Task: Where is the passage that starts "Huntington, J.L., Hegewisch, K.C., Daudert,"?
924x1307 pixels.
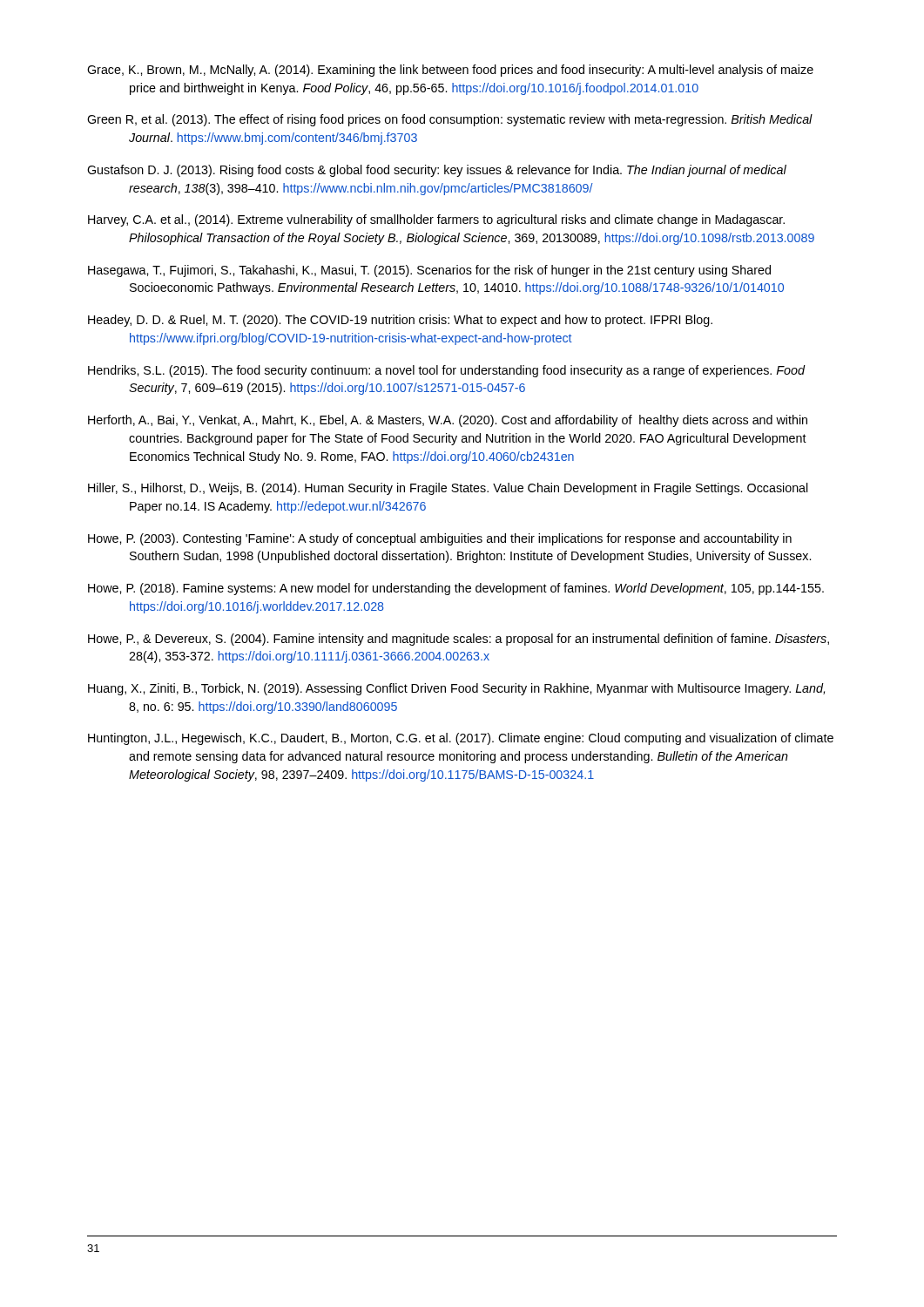Action: (460, 756)
